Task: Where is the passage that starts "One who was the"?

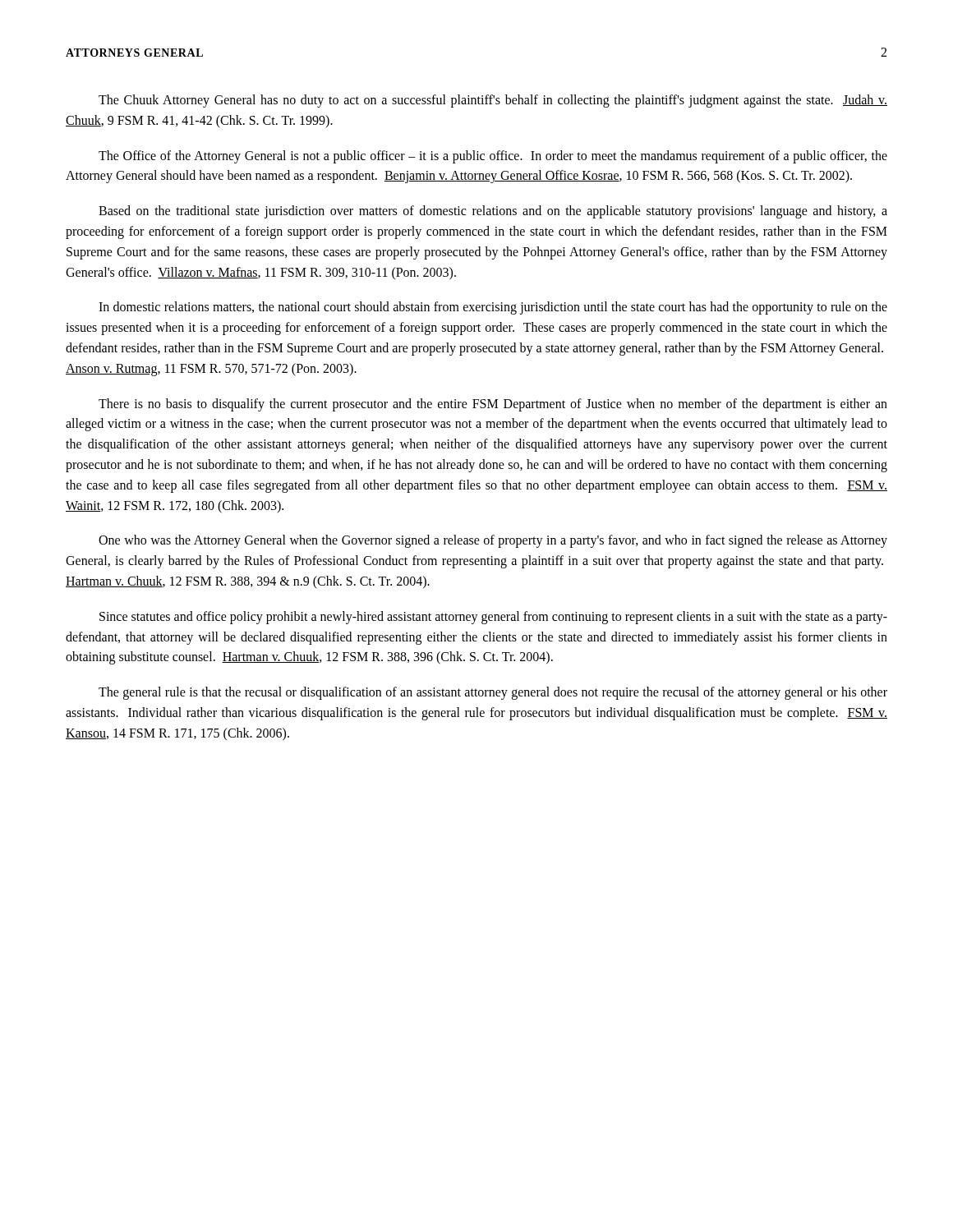Action: [x=476, y=561]
